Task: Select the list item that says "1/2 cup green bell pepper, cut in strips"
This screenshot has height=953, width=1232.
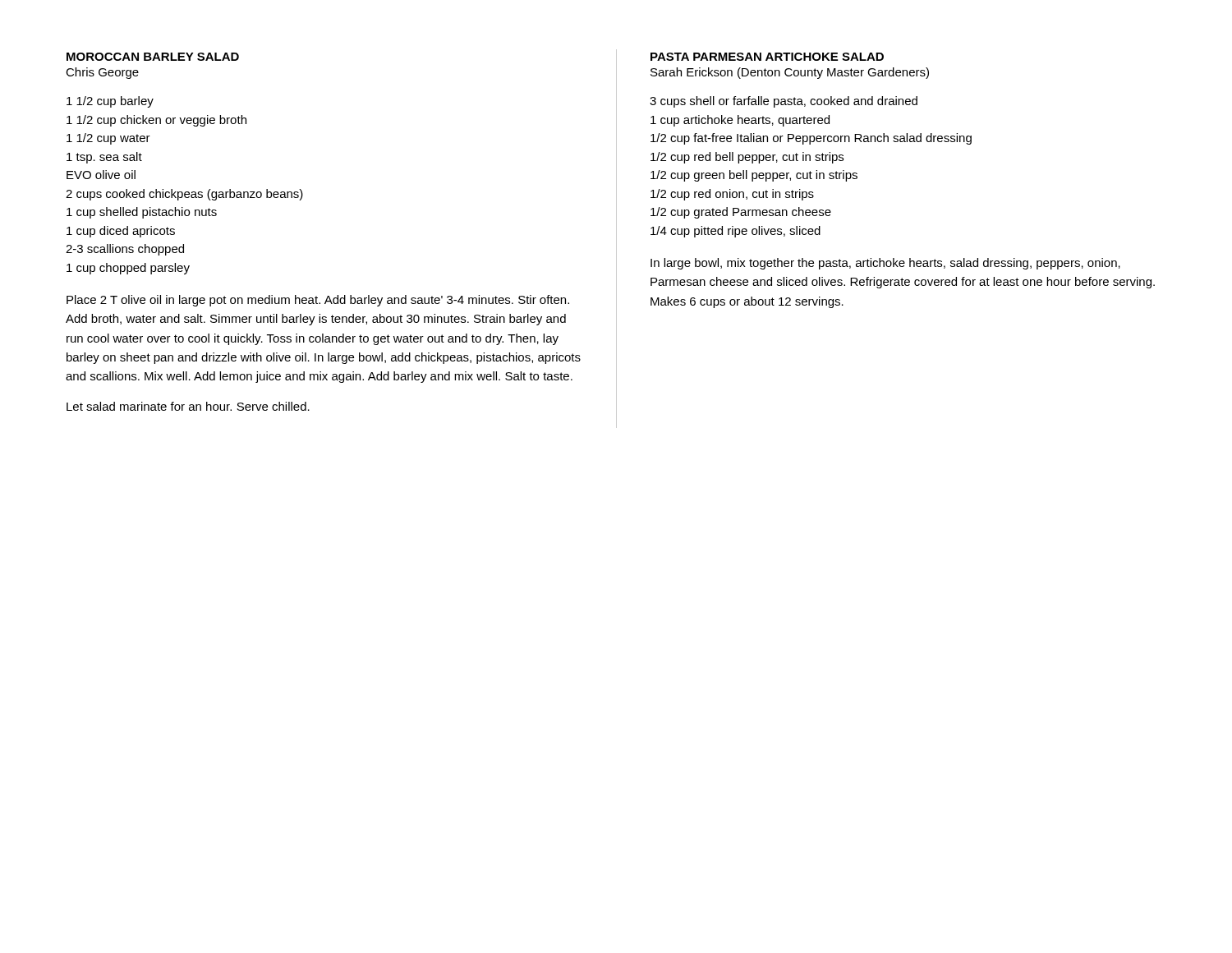Action: (754, 175)
